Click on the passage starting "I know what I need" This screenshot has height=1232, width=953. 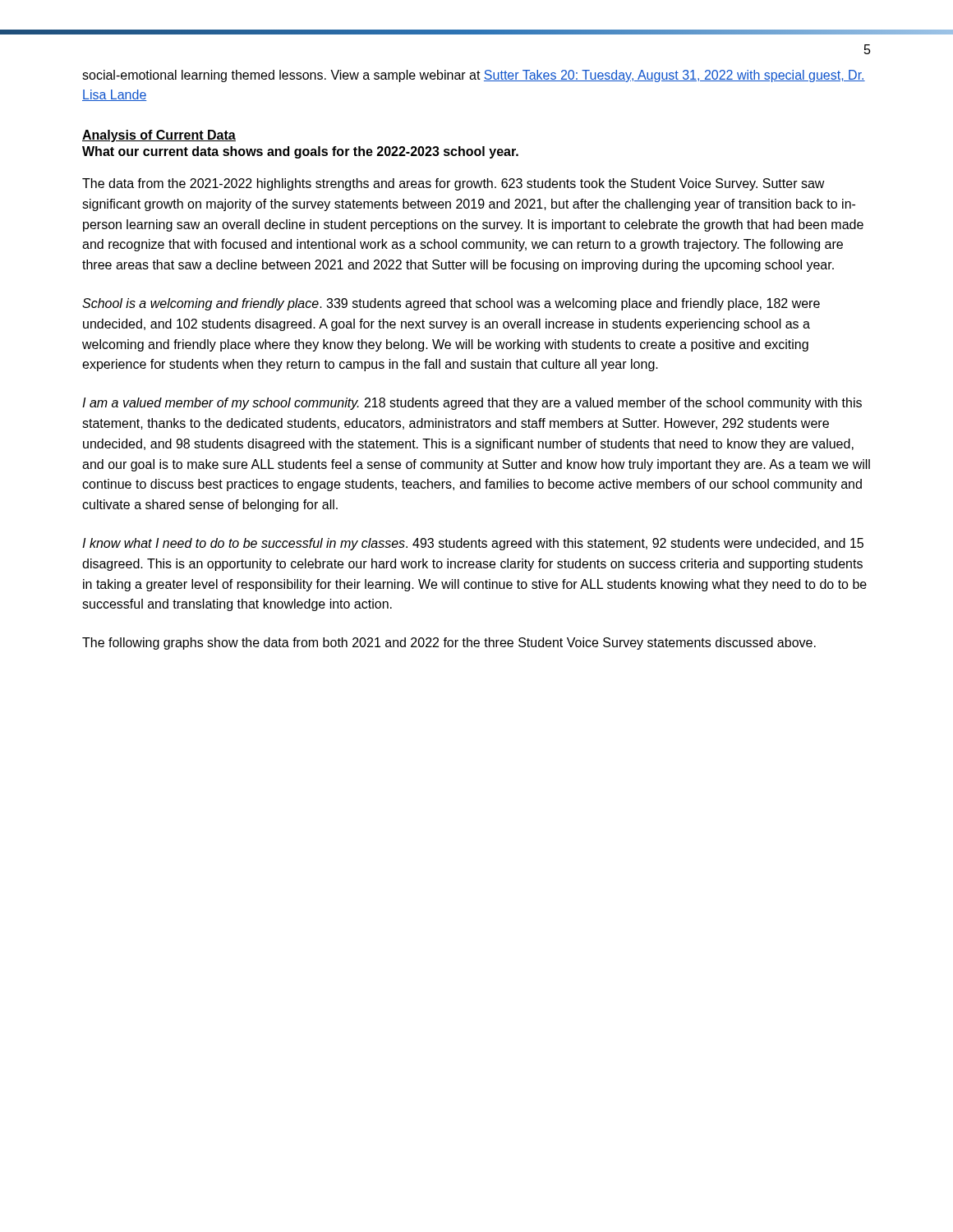[x=475, y=574]
